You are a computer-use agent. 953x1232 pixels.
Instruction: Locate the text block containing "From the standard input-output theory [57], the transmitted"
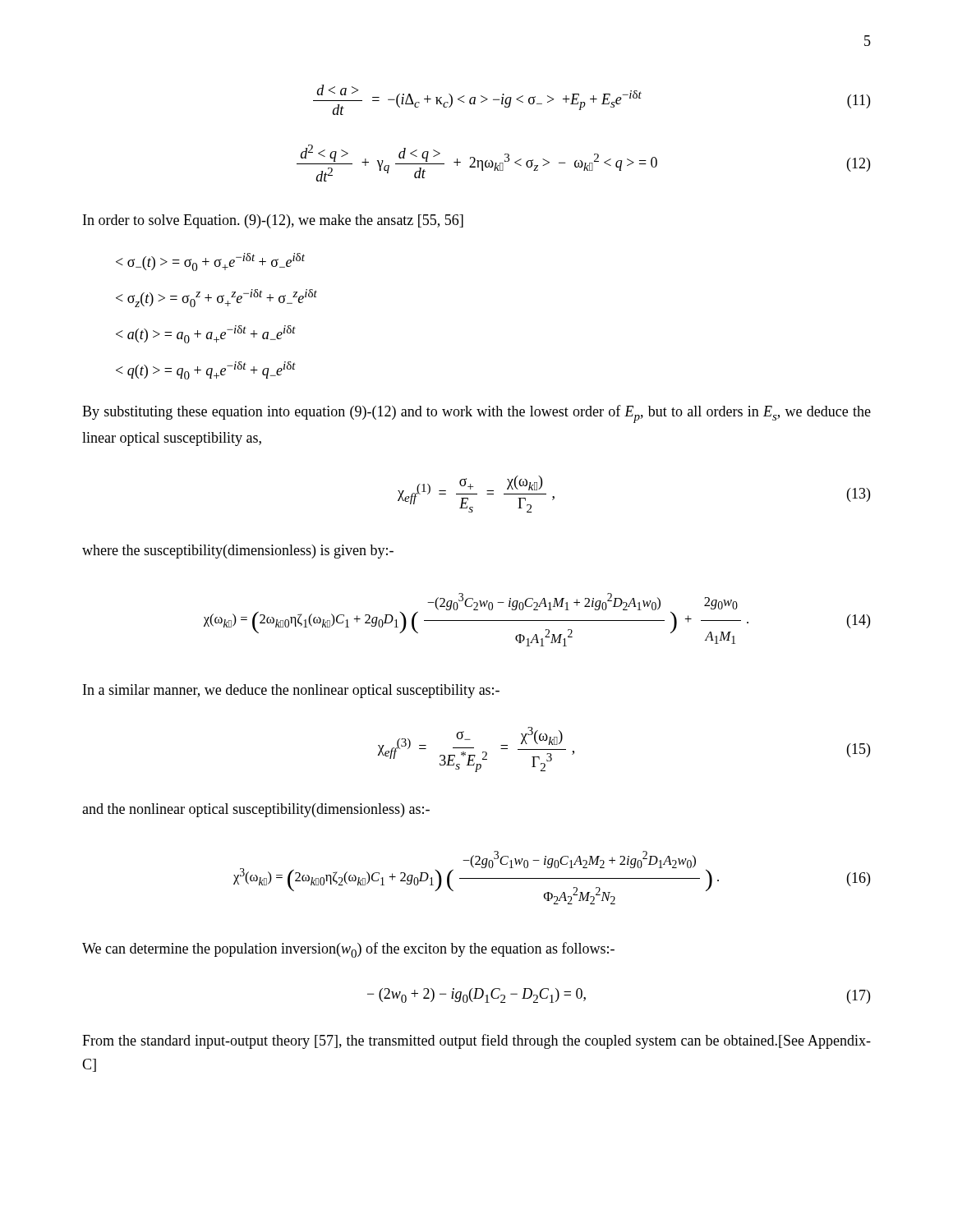(x=476, y=1052)
